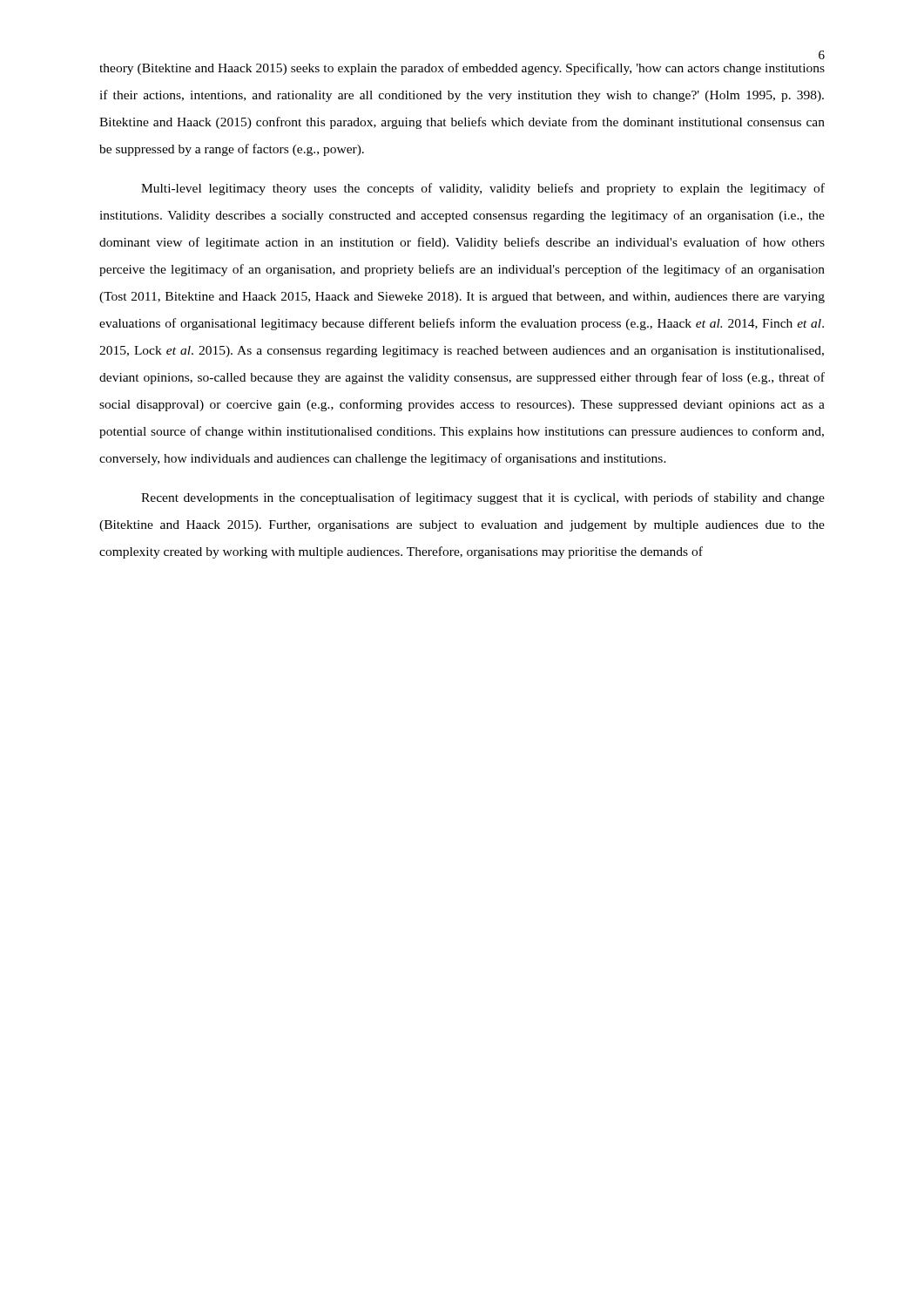The height and width of the screenshot is (1307, 924).
Task: Find the text block with the text "theory (Bitektine and Haack 2015) seeks to explain"
Action: click(462, 108)
